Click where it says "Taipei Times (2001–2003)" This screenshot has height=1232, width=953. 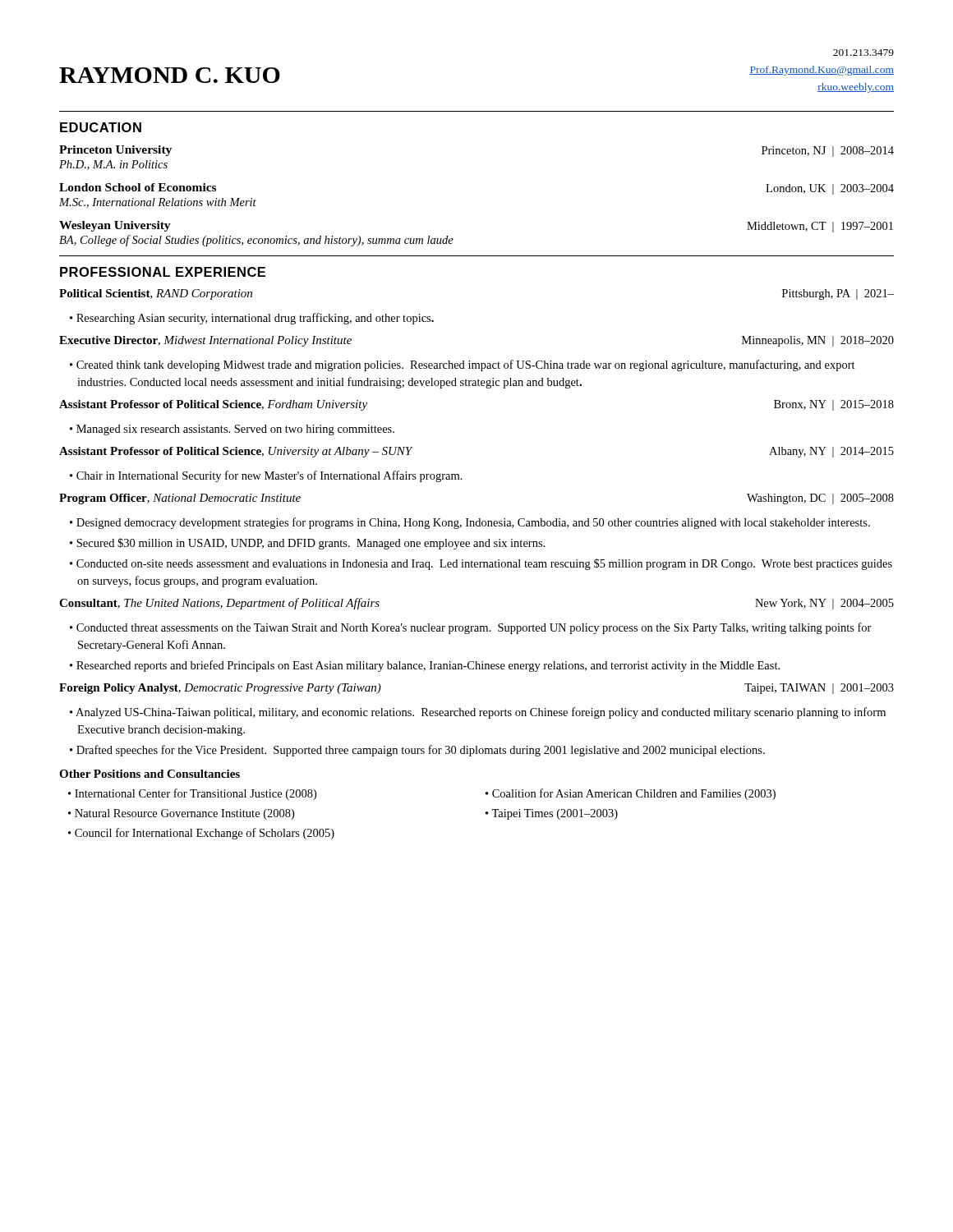tap(552, 814)
